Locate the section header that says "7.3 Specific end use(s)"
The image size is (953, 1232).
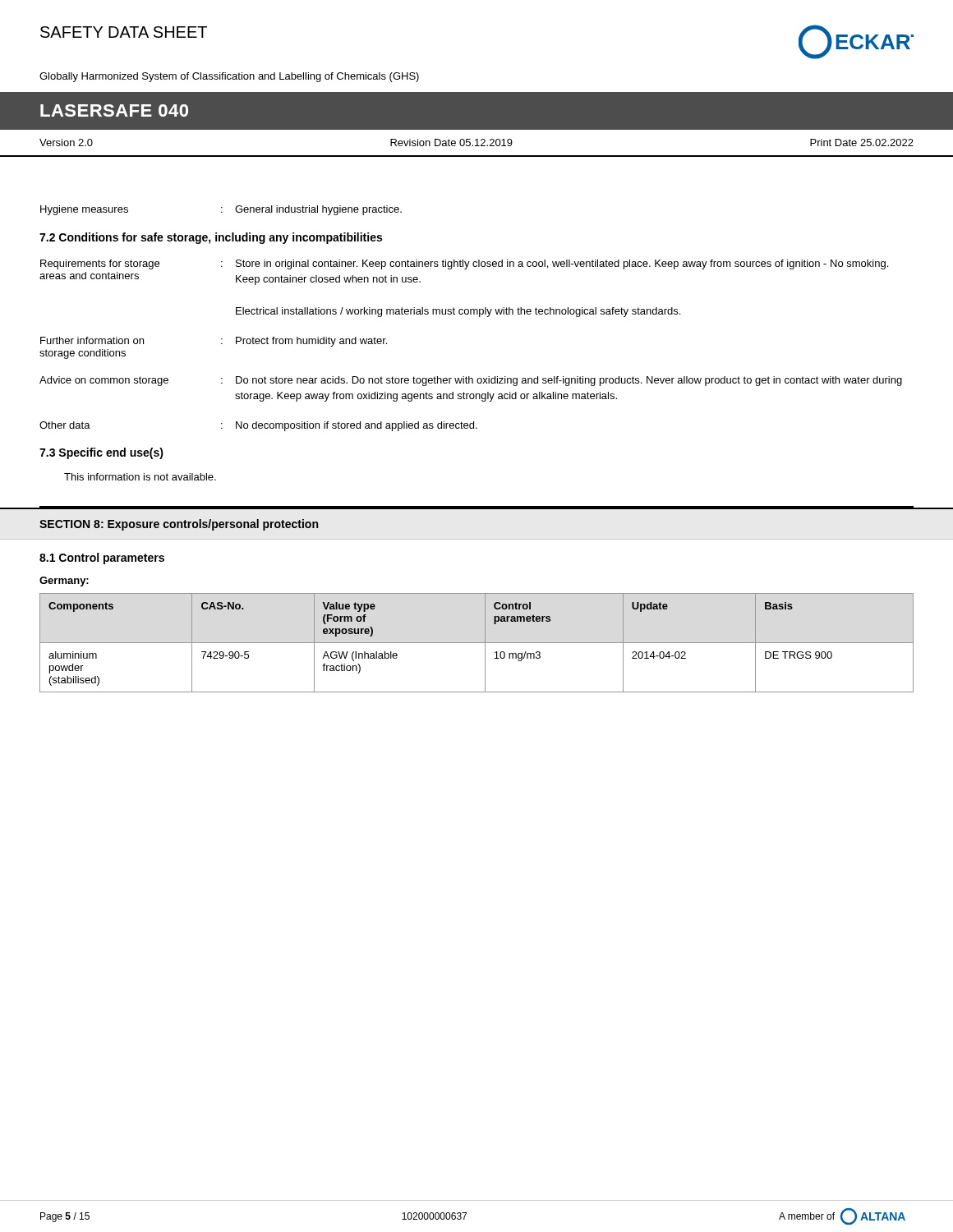101,453
